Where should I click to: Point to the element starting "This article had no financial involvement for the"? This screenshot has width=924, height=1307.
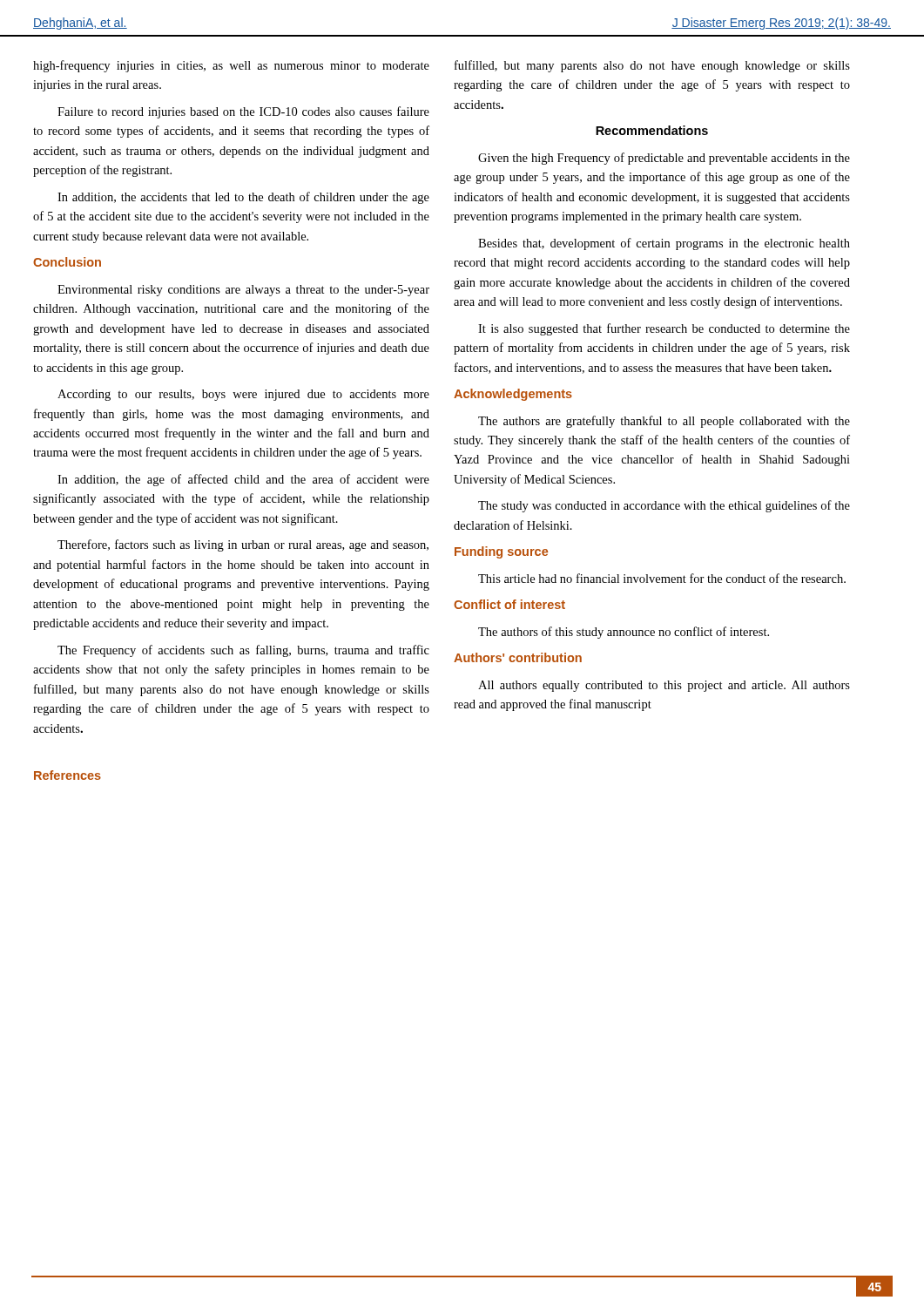[x=652, y=579]
